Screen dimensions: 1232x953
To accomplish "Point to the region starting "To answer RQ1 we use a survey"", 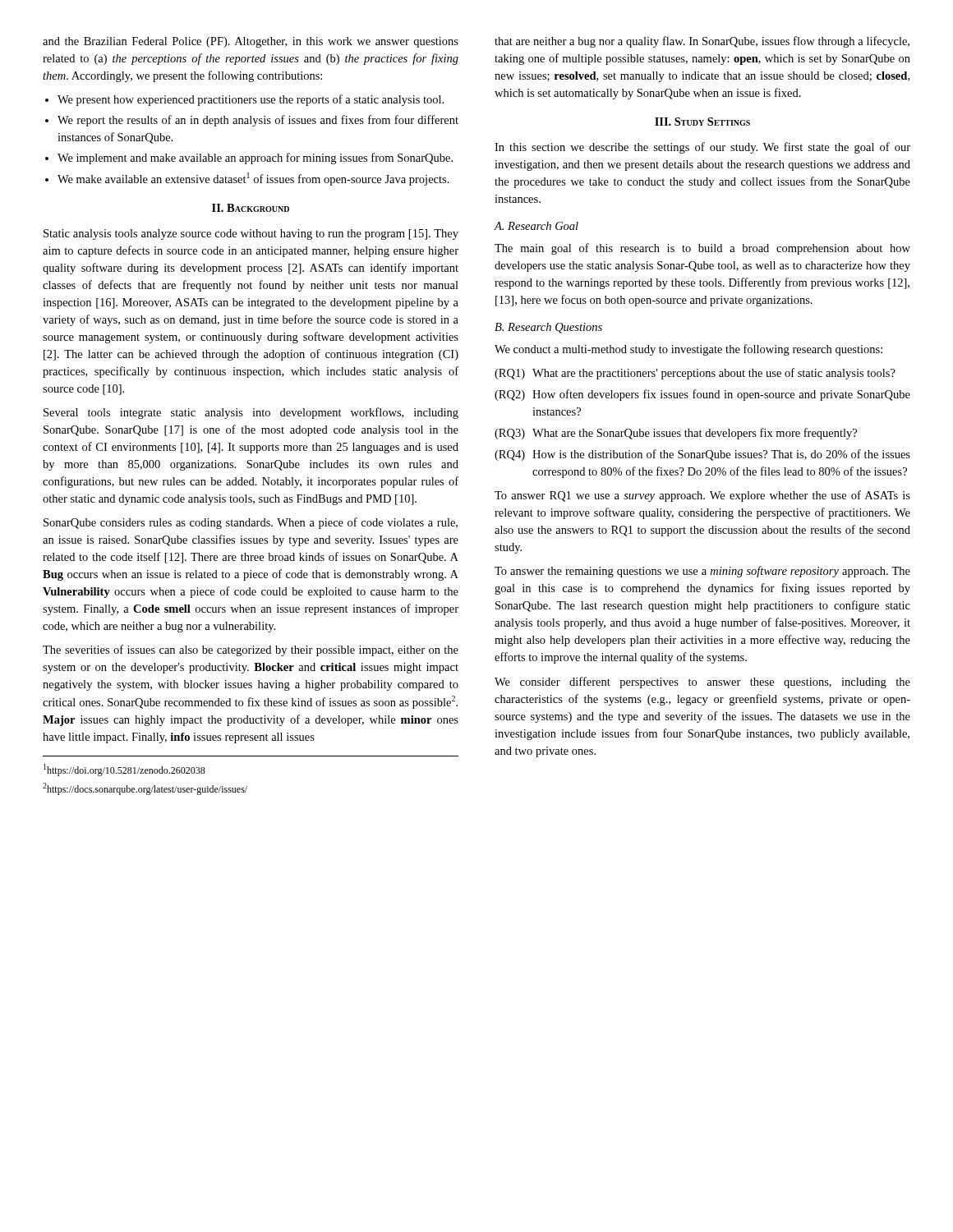I will coord(702,623).
